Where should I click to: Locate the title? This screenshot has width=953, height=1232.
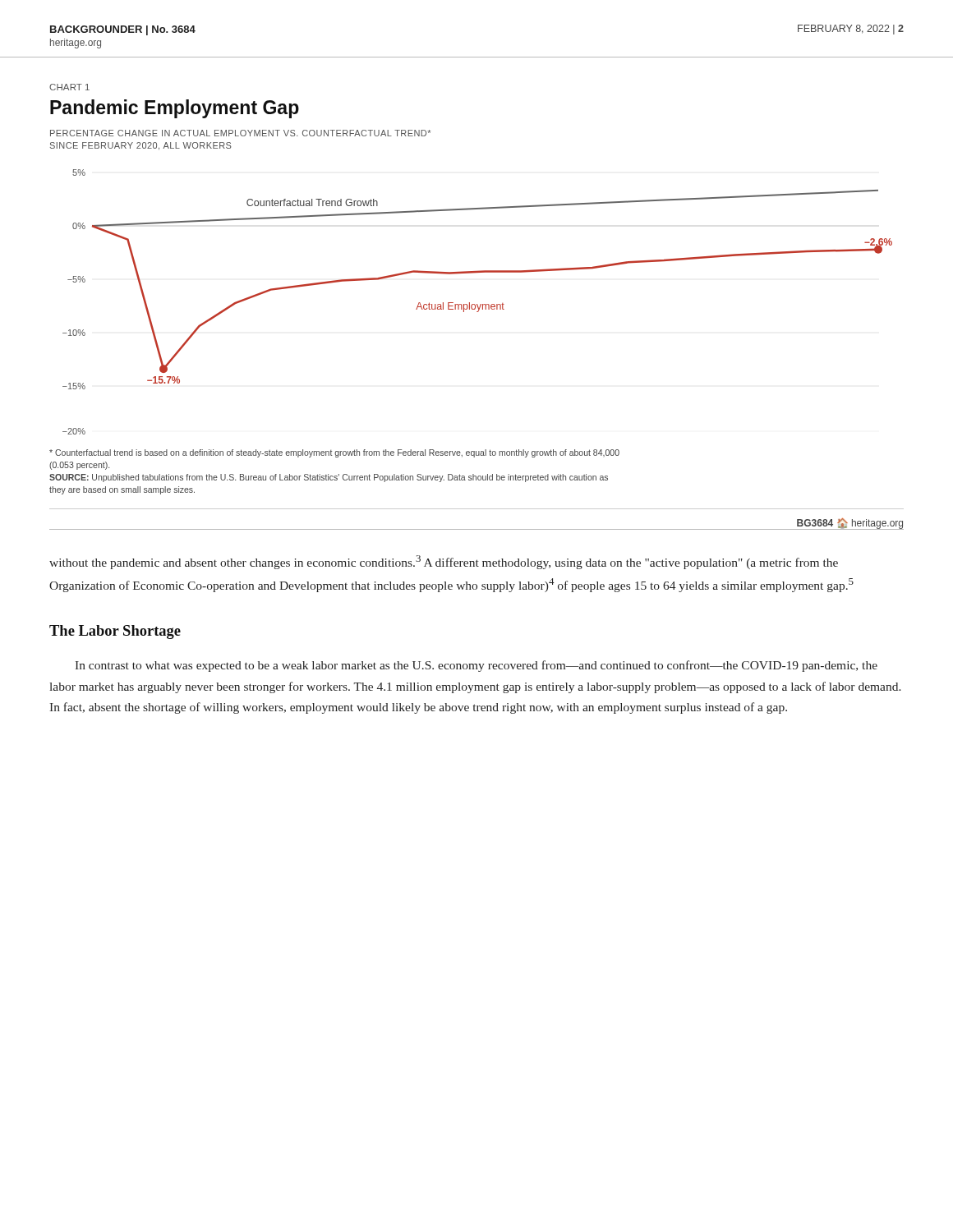point(174,108)
